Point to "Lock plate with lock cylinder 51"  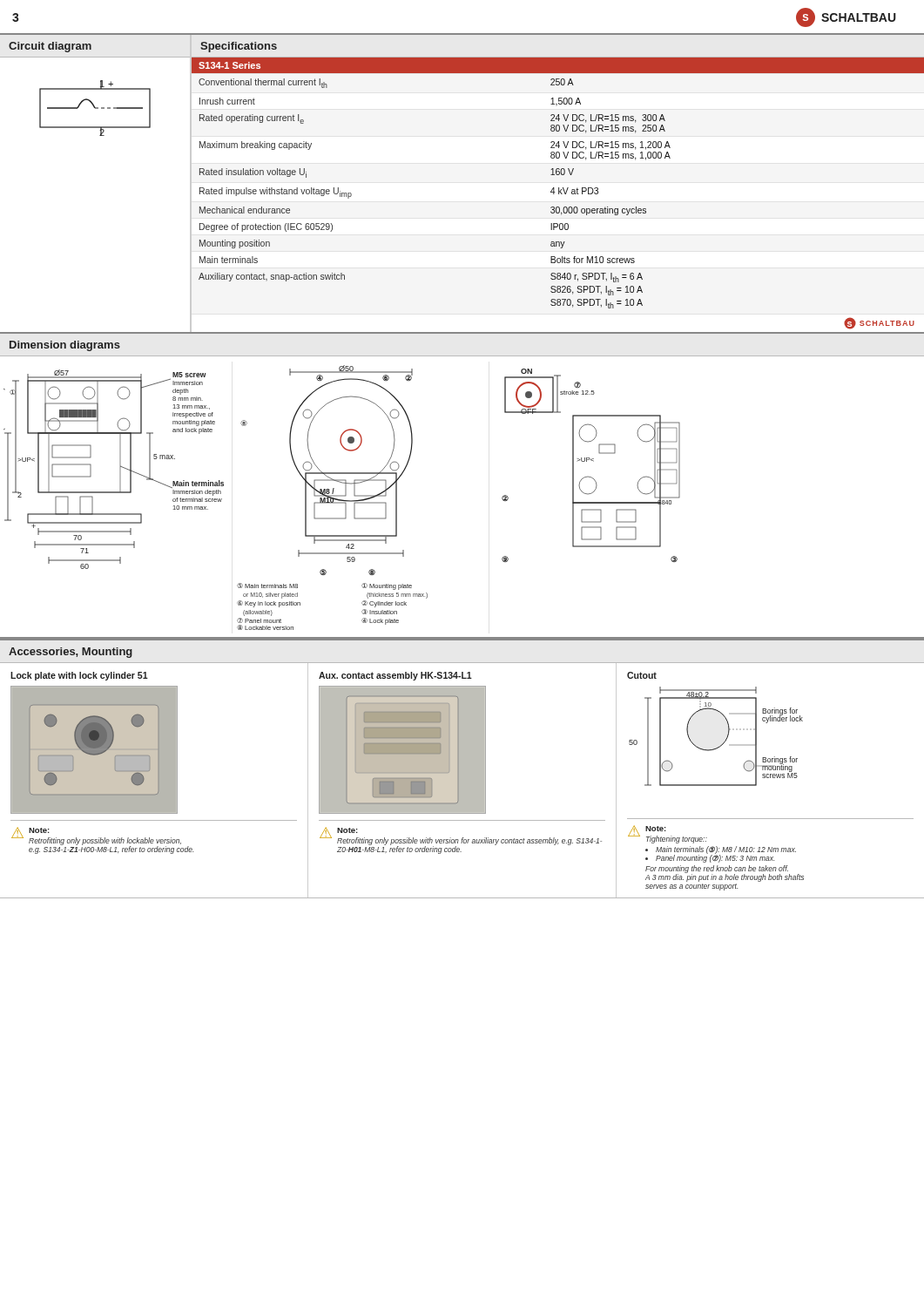point(79,675)
